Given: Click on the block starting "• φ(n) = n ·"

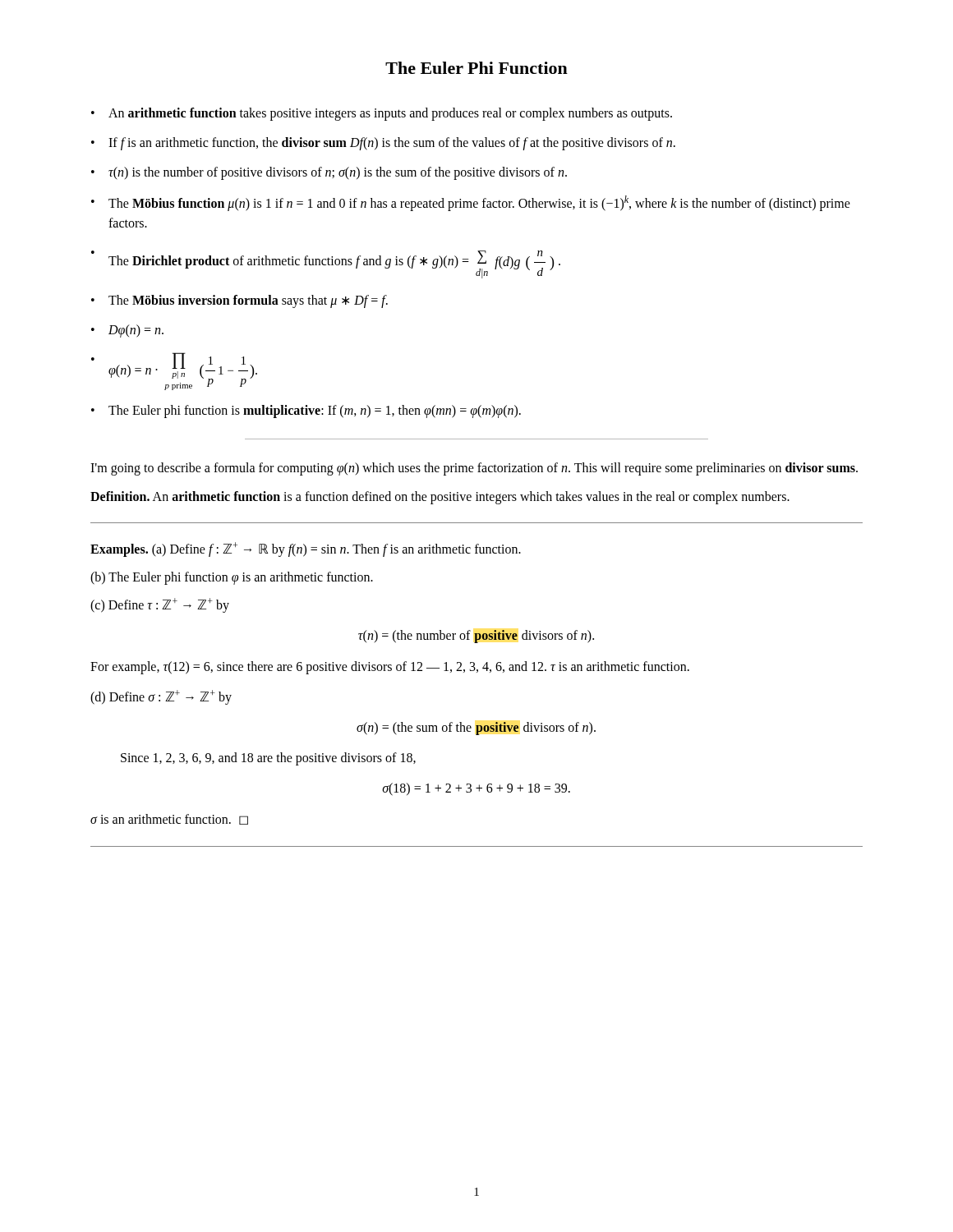Looking at the screenshot, I should [x=174, y=371].
